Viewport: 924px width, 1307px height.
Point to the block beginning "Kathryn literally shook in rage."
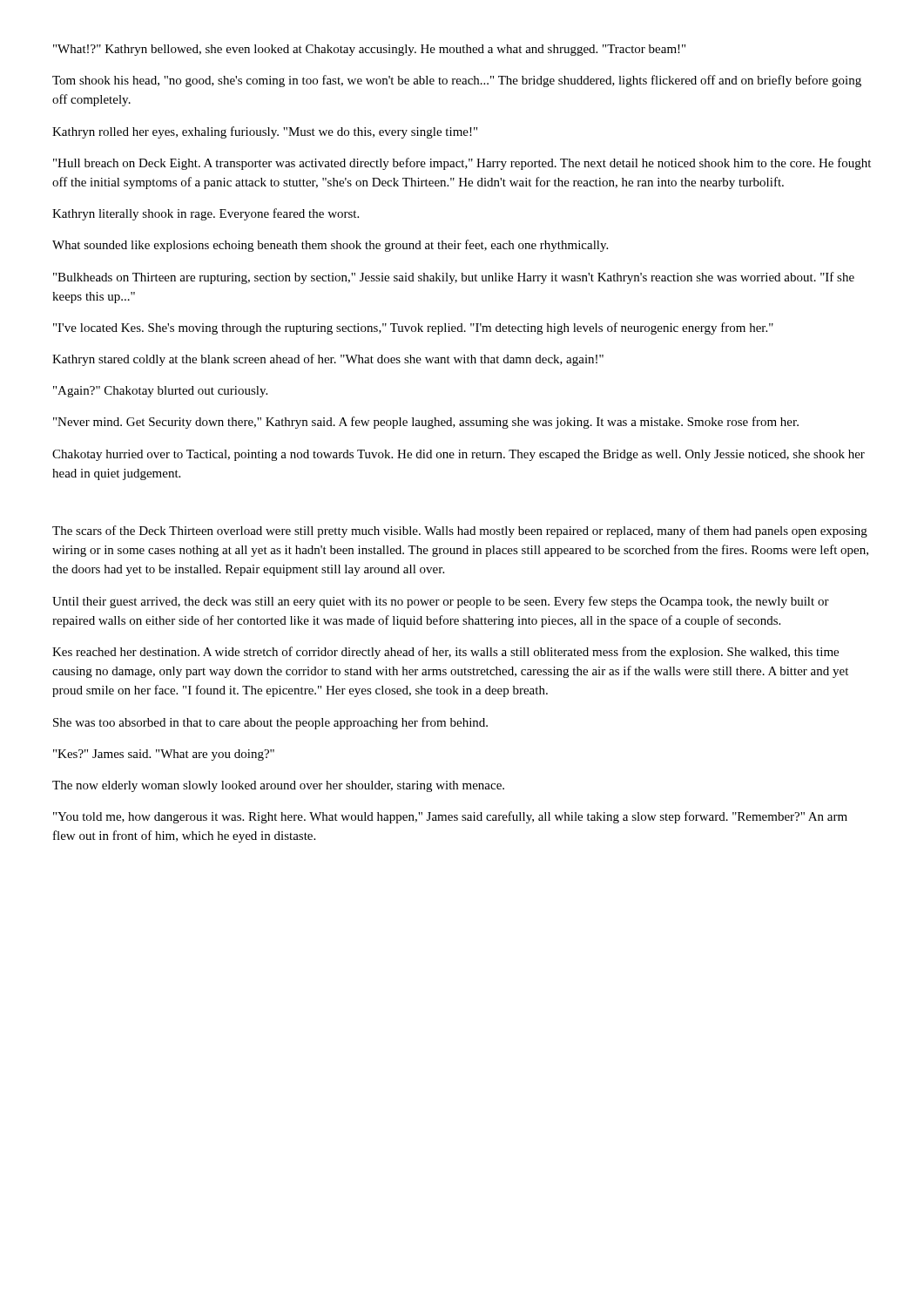click(206, 214)
